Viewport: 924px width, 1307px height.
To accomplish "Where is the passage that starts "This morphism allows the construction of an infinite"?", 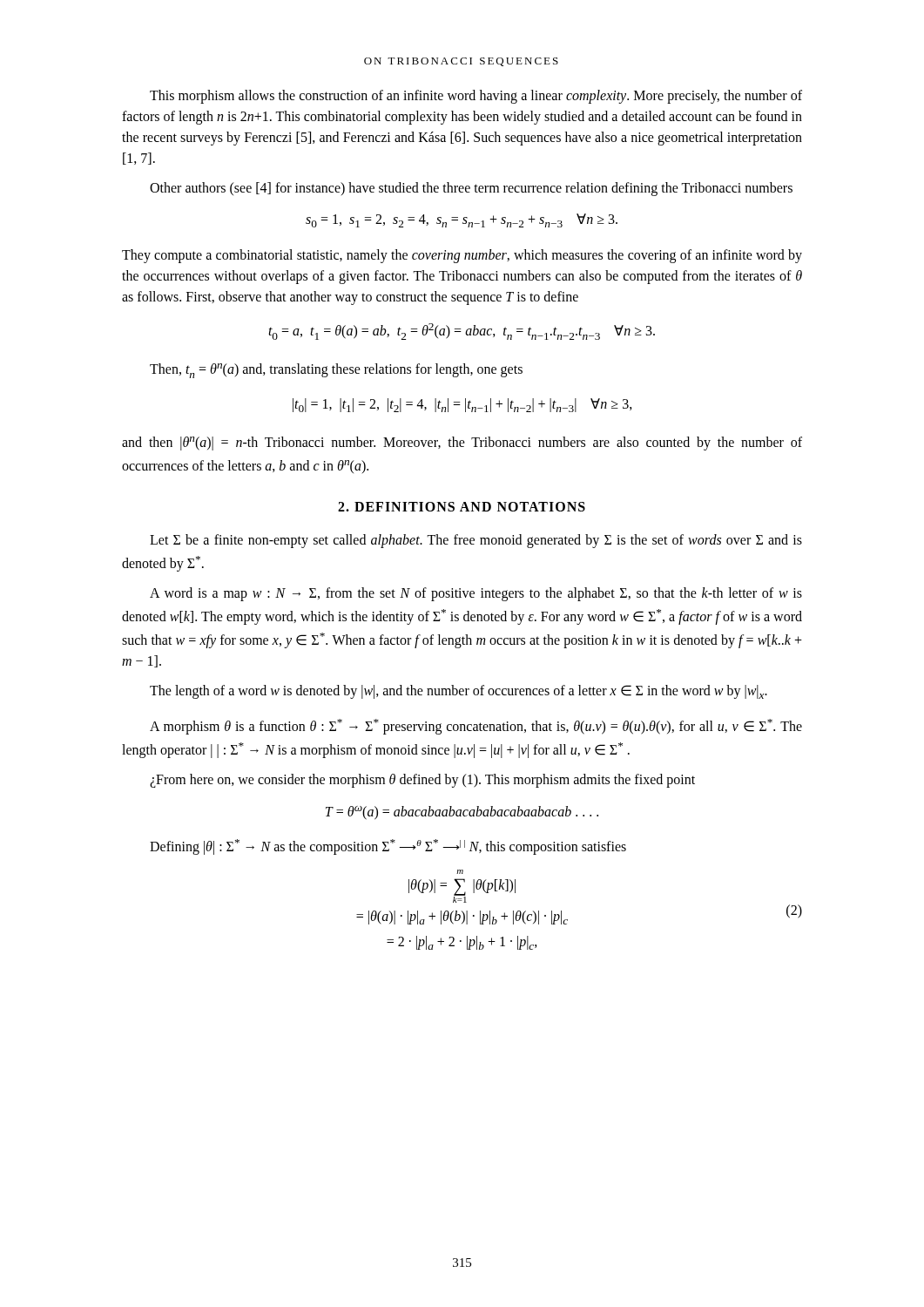I will pos(462,126).
